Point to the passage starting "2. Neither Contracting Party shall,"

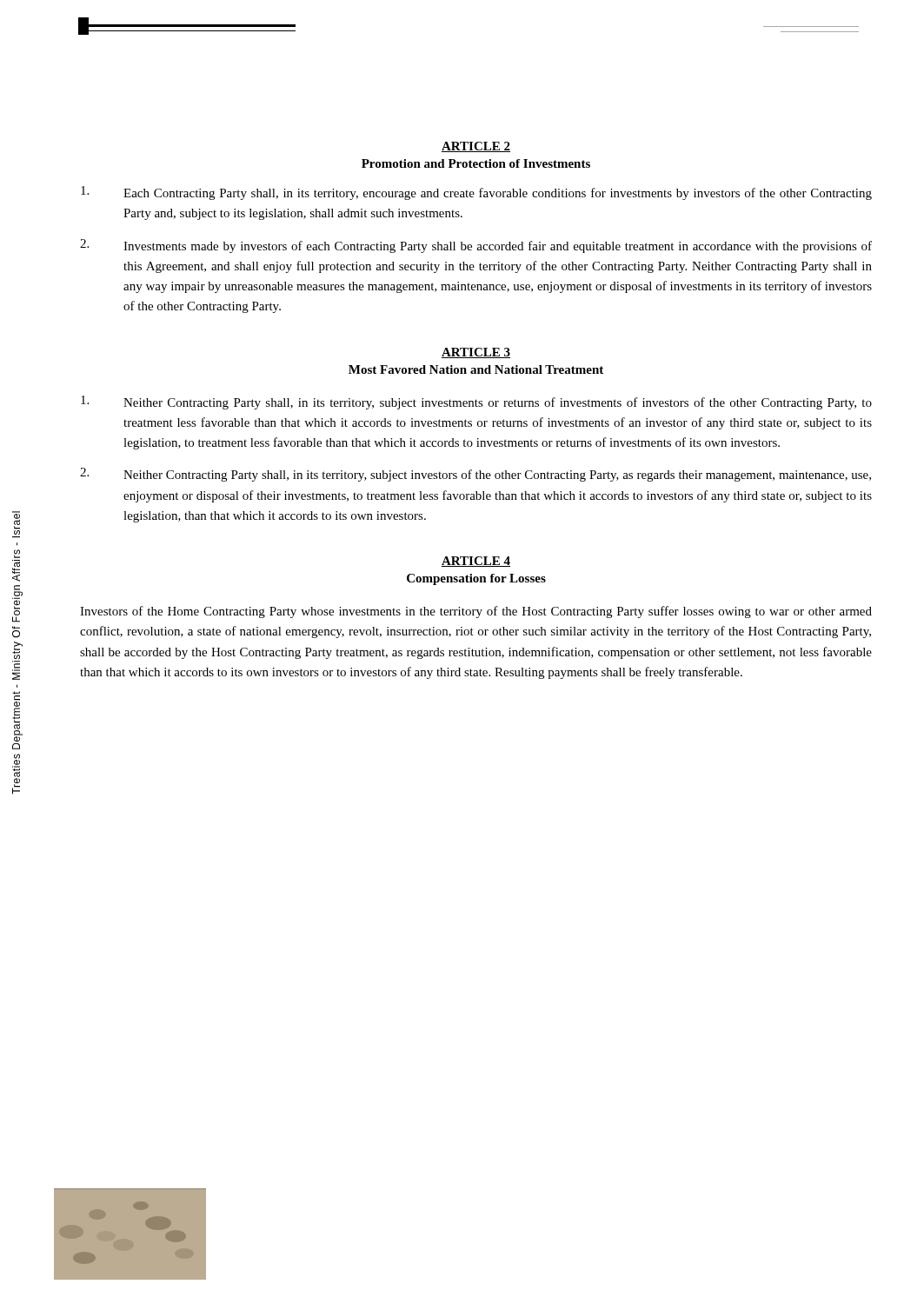476,496
